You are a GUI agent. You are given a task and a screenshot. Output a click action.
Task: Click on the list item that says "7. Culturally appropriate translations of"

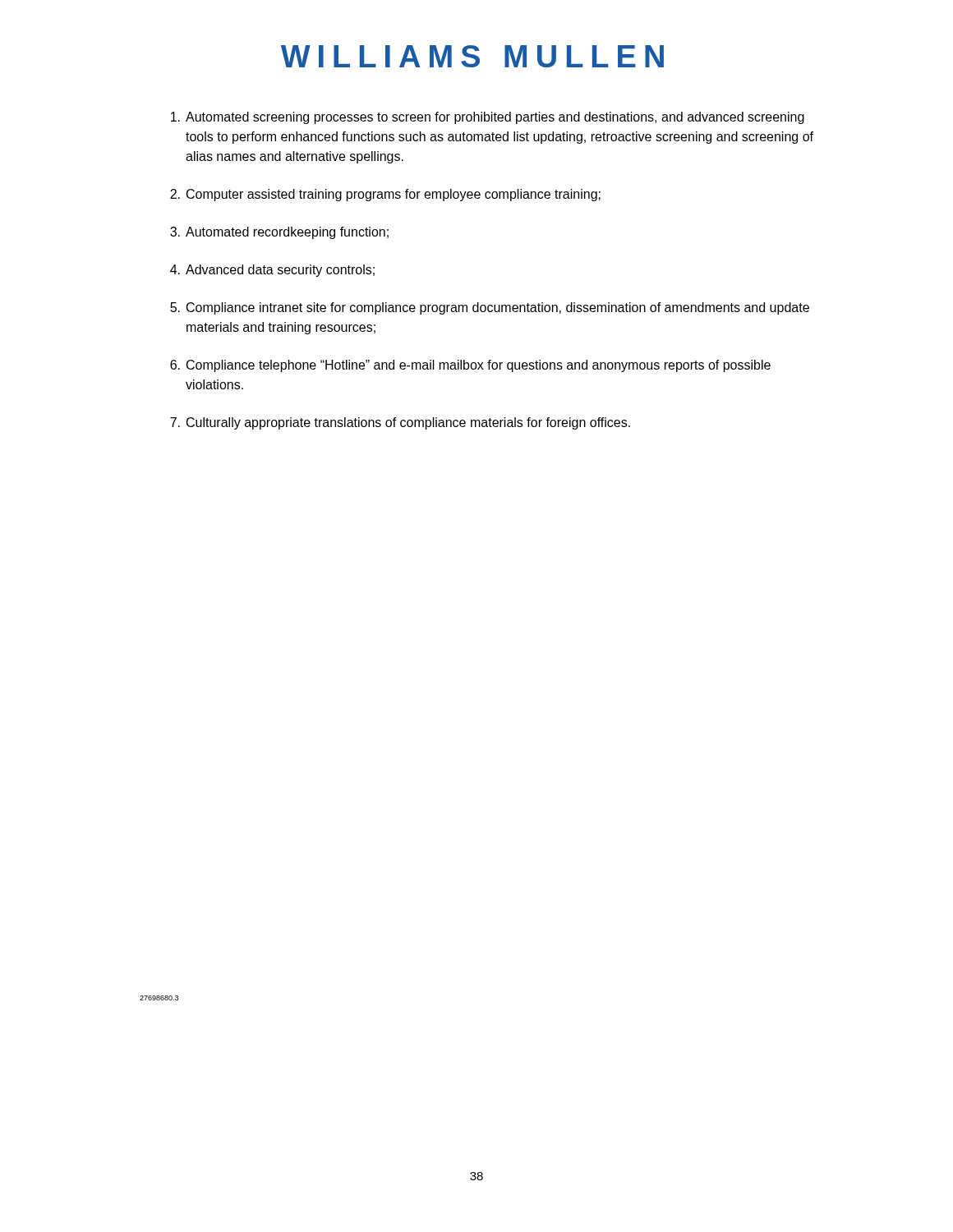click(476, 423)
